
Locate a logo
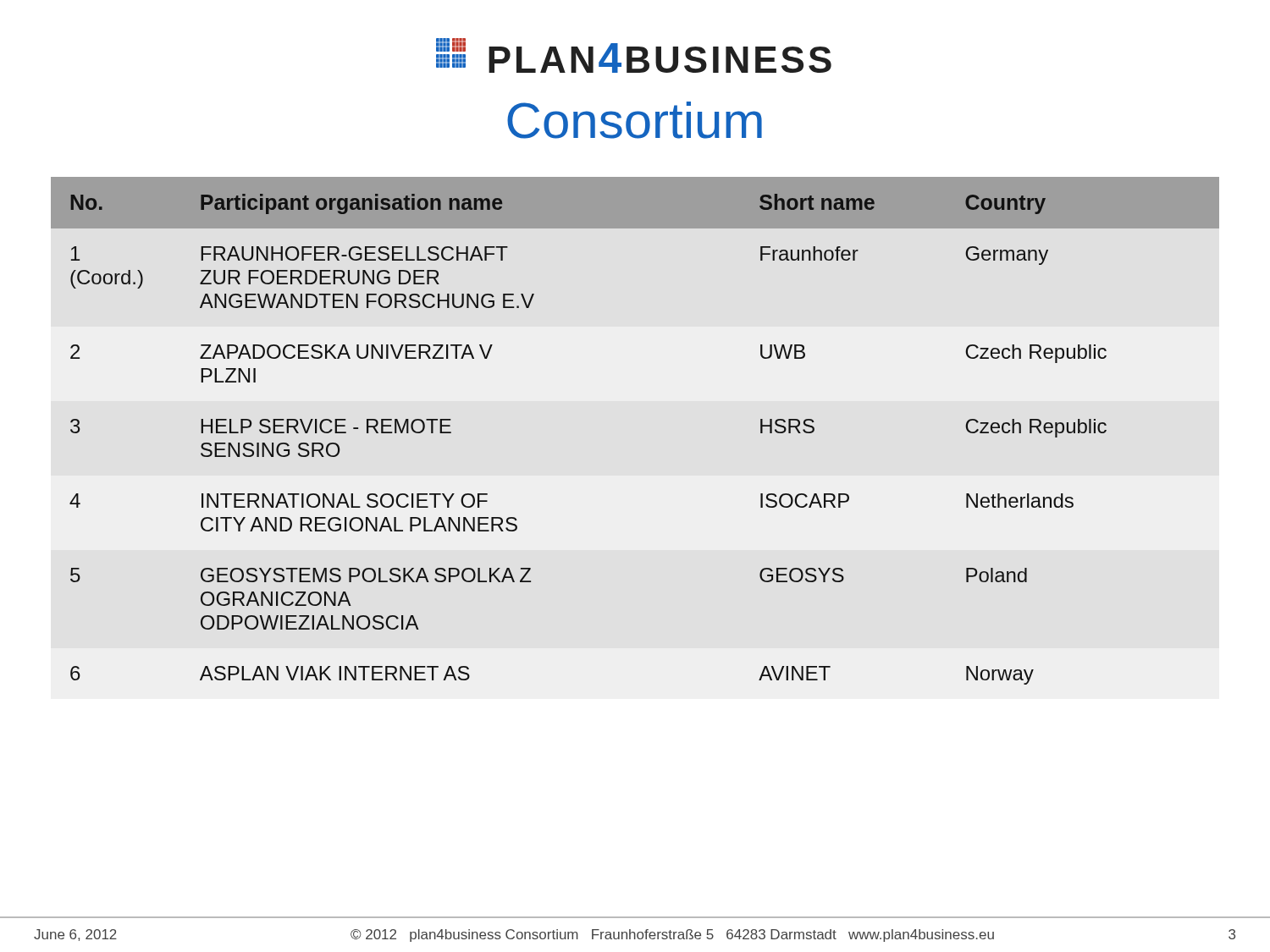click(635, 41)
